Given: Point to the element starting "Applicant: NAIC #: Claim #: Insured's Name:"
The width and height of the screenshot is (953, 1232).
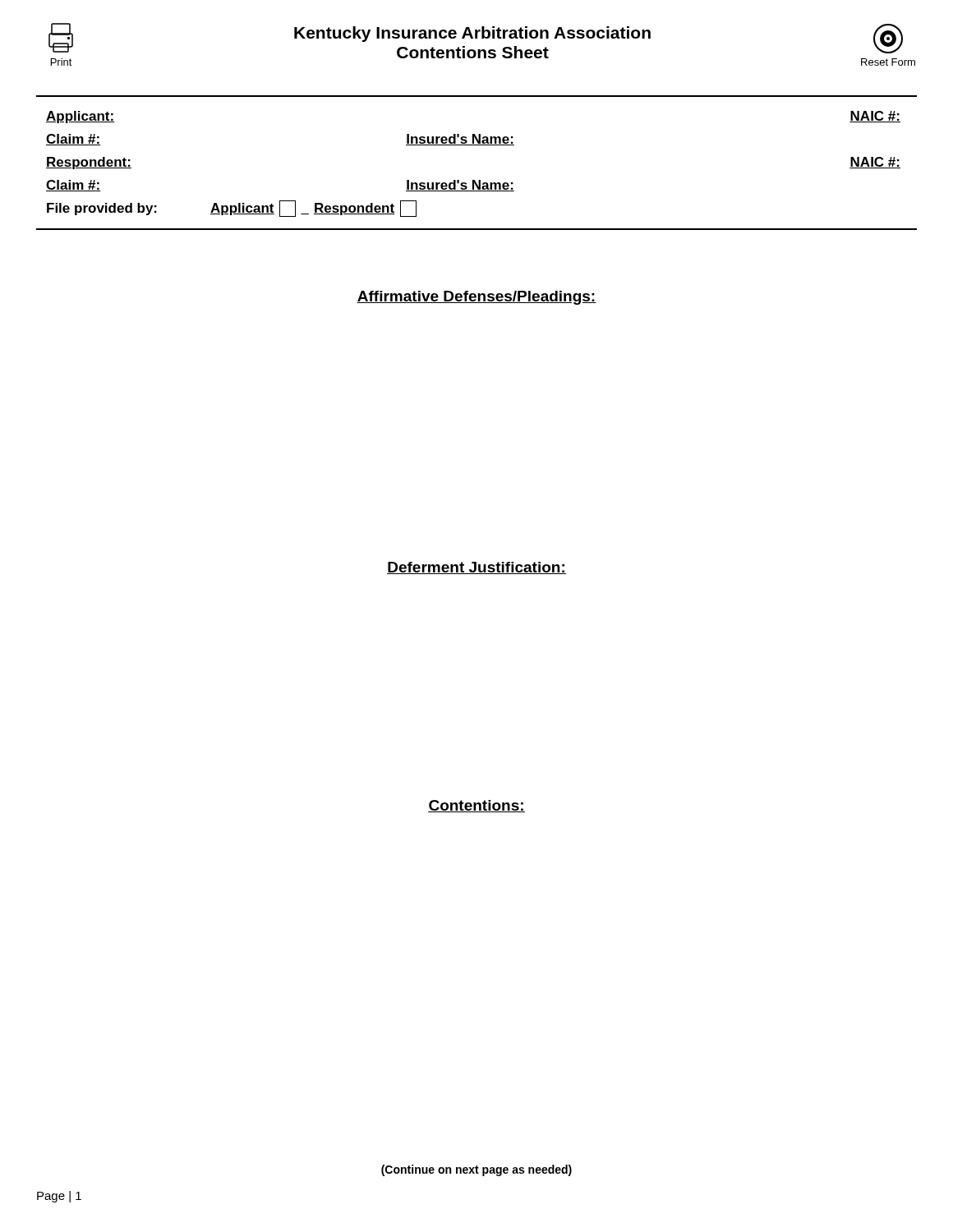Looking at the screenshot, I should pos(90,117).
